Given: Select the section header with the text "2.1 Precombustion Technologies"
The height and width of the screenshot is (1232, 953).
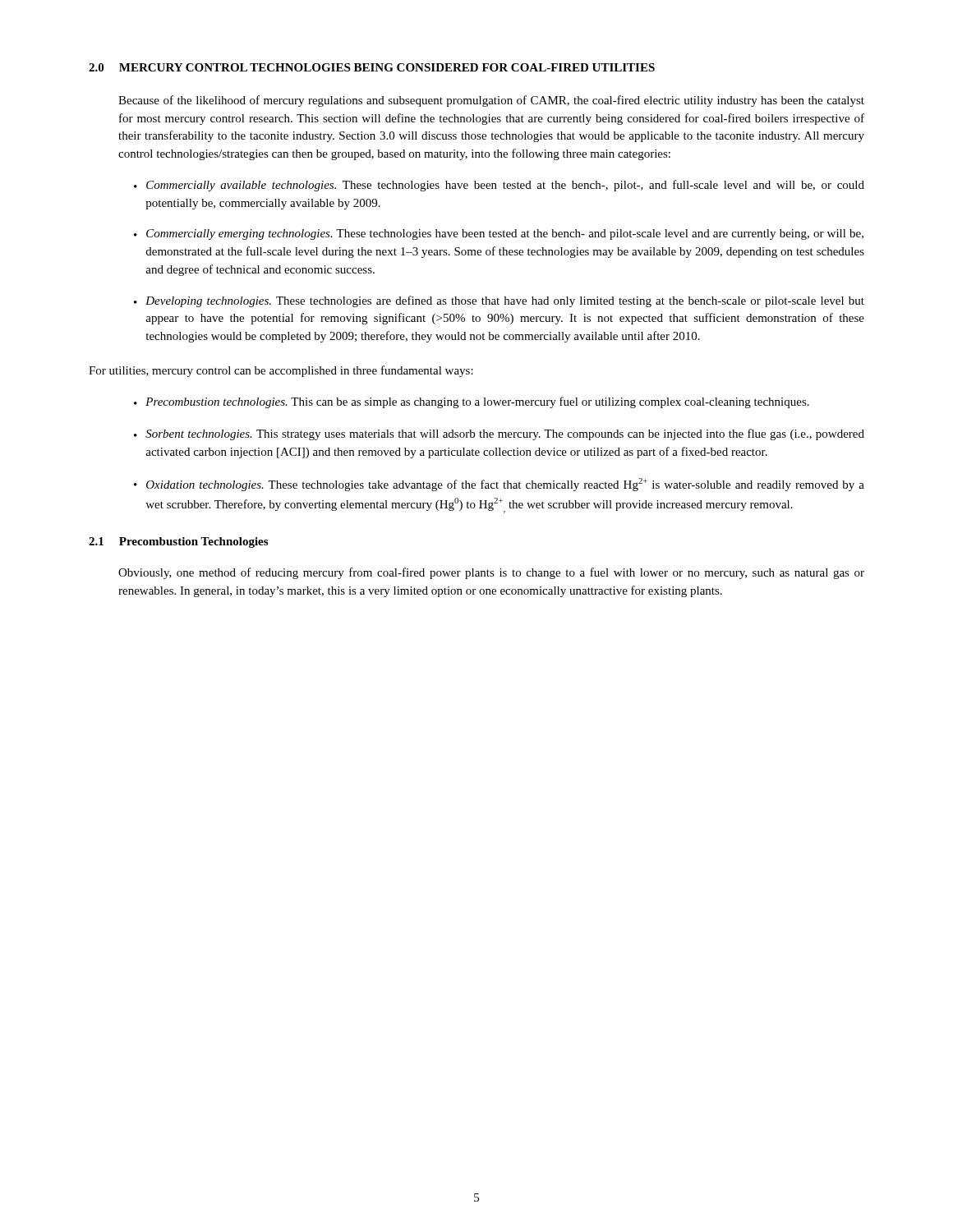Looking at the screenshot, I should pos(178,542).
